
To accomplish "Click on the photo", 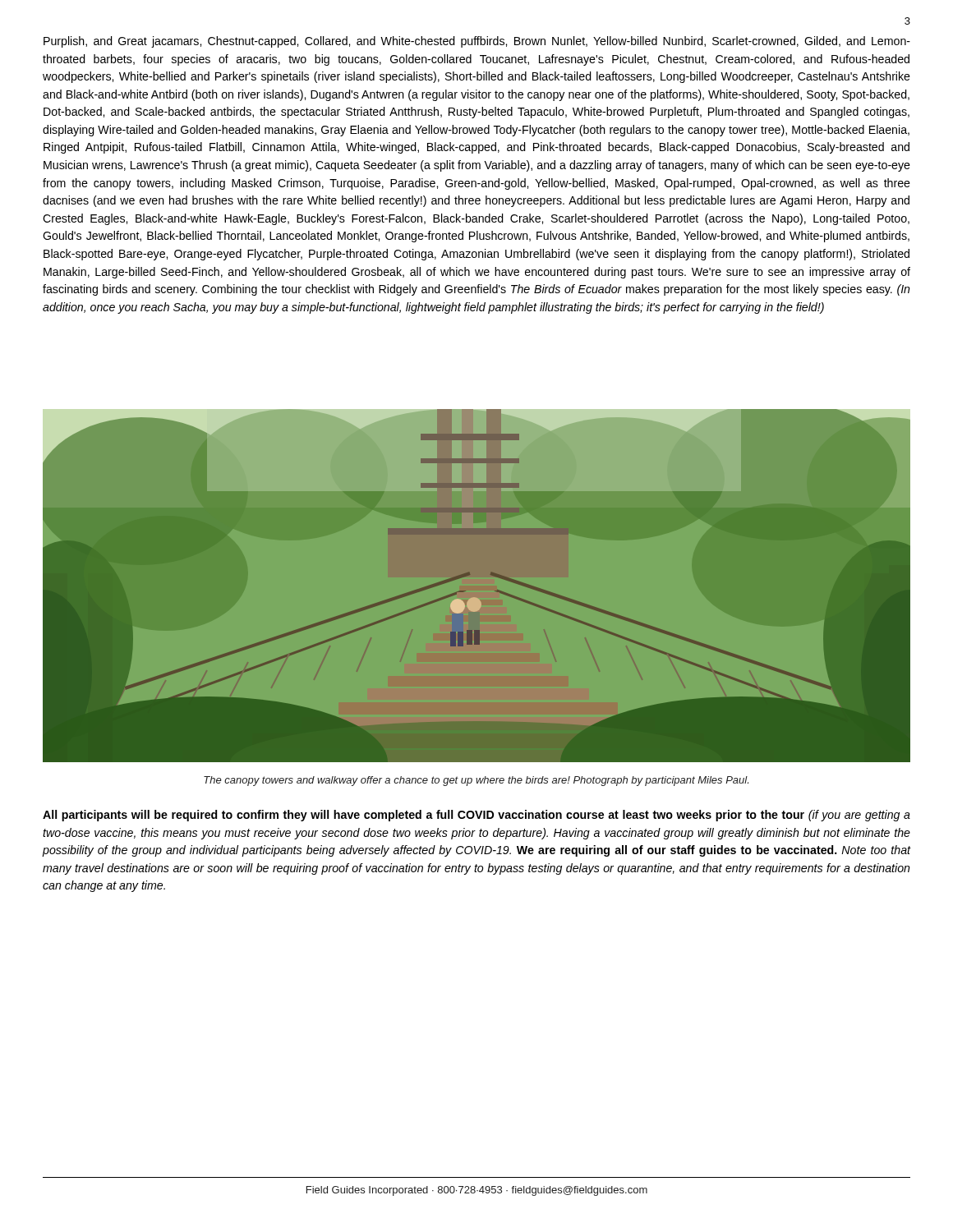I will (476, 587).
